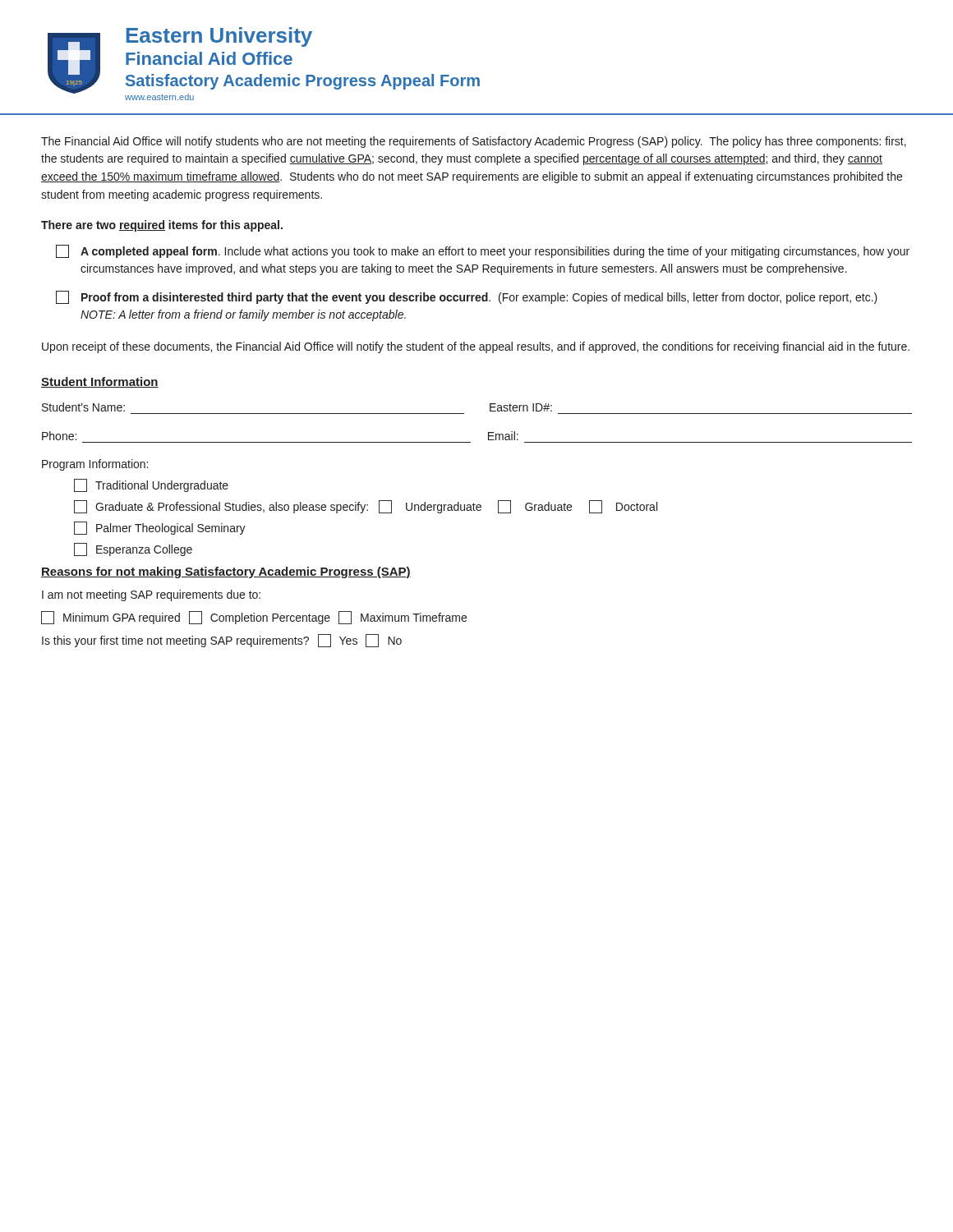Locate the passage starting "There are two required items for"
953x1232 pixels.
click(x=162, y=225)
